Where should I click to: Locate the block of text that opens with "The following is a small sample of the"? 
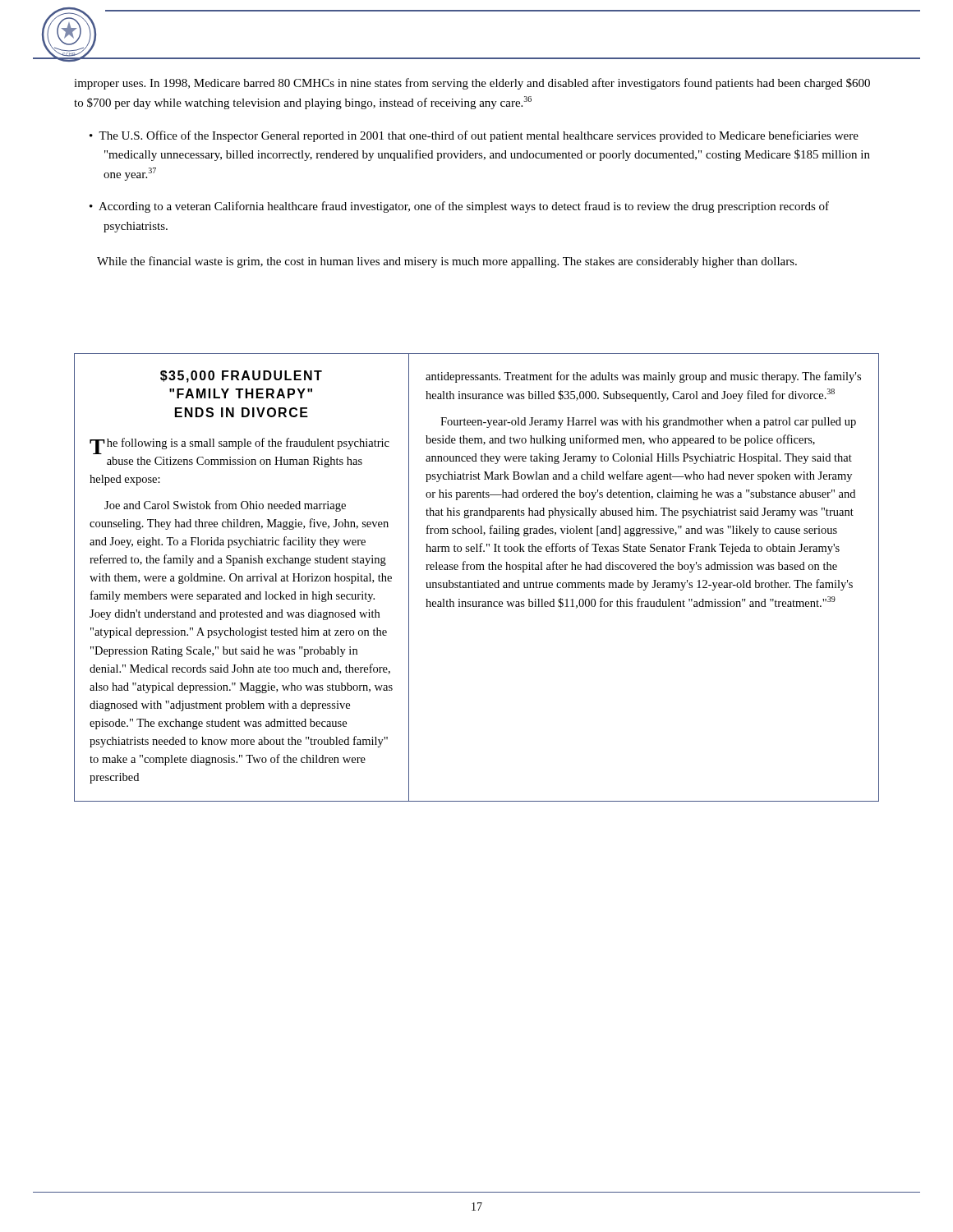click(239, 460)
